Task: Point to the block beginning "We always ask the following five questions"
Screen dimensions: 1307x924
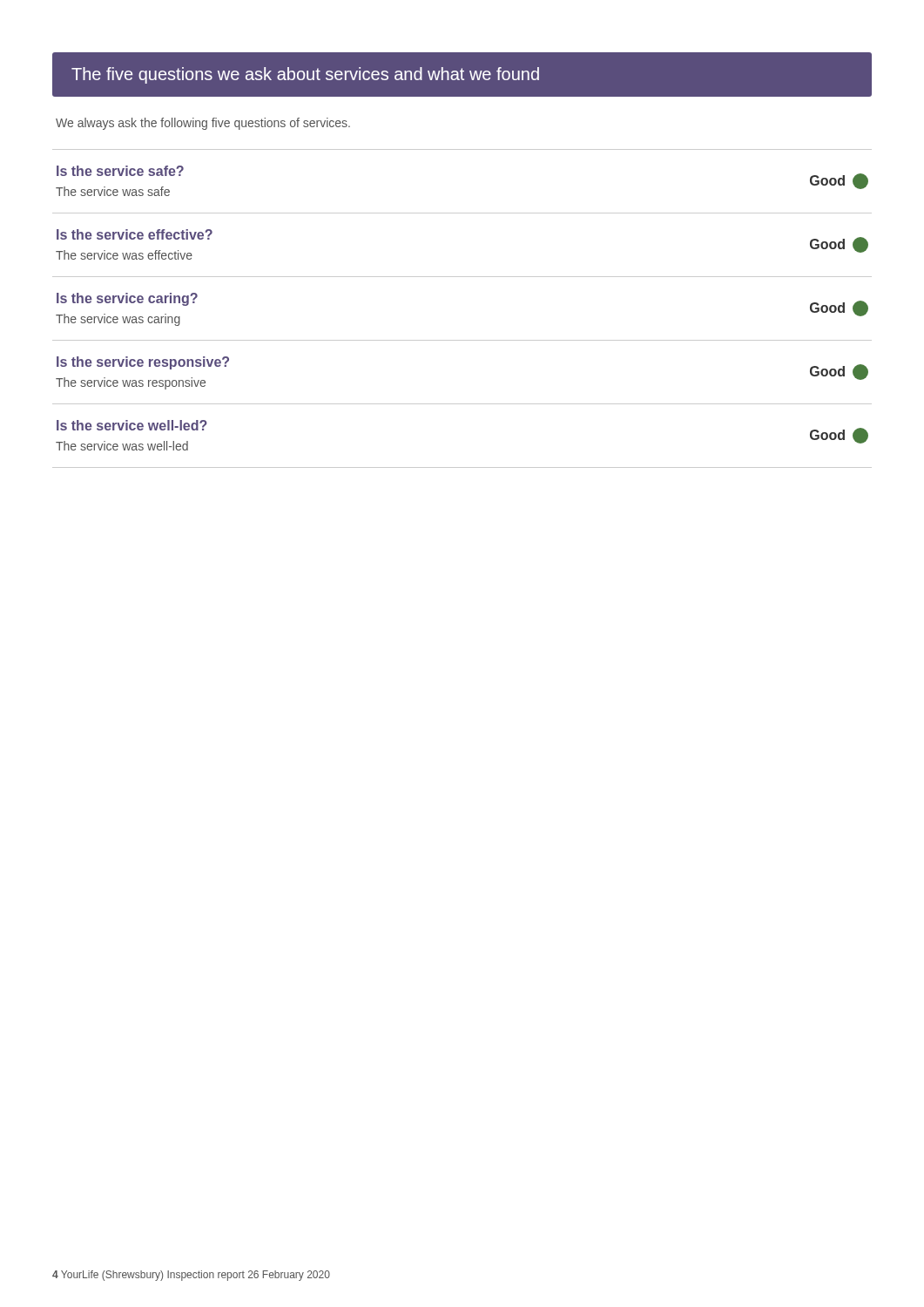Action: coord(203,124)
